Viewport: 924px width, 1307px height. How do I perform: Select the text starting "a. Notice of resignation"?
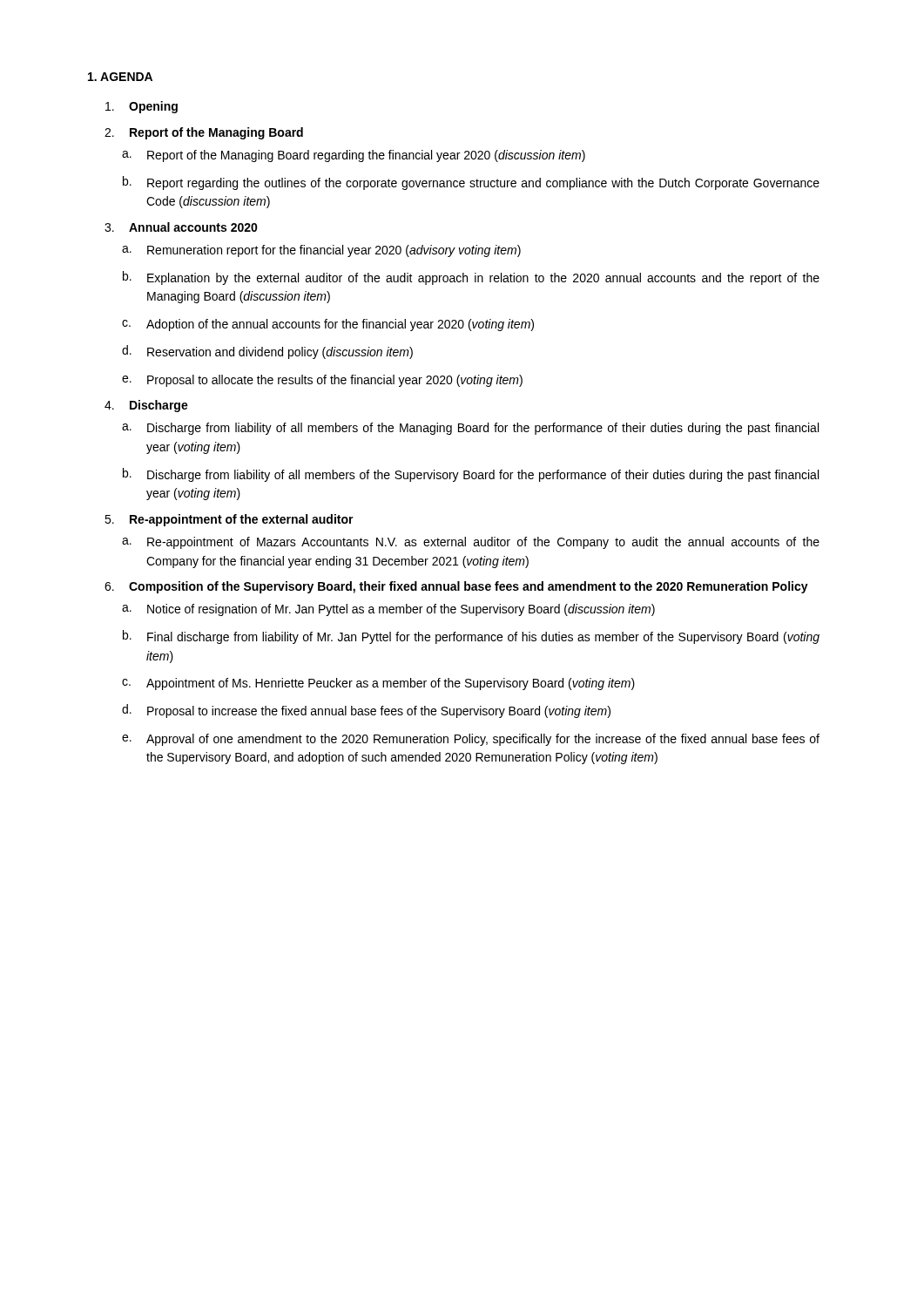pyautogui.click(x=471, y=610)
